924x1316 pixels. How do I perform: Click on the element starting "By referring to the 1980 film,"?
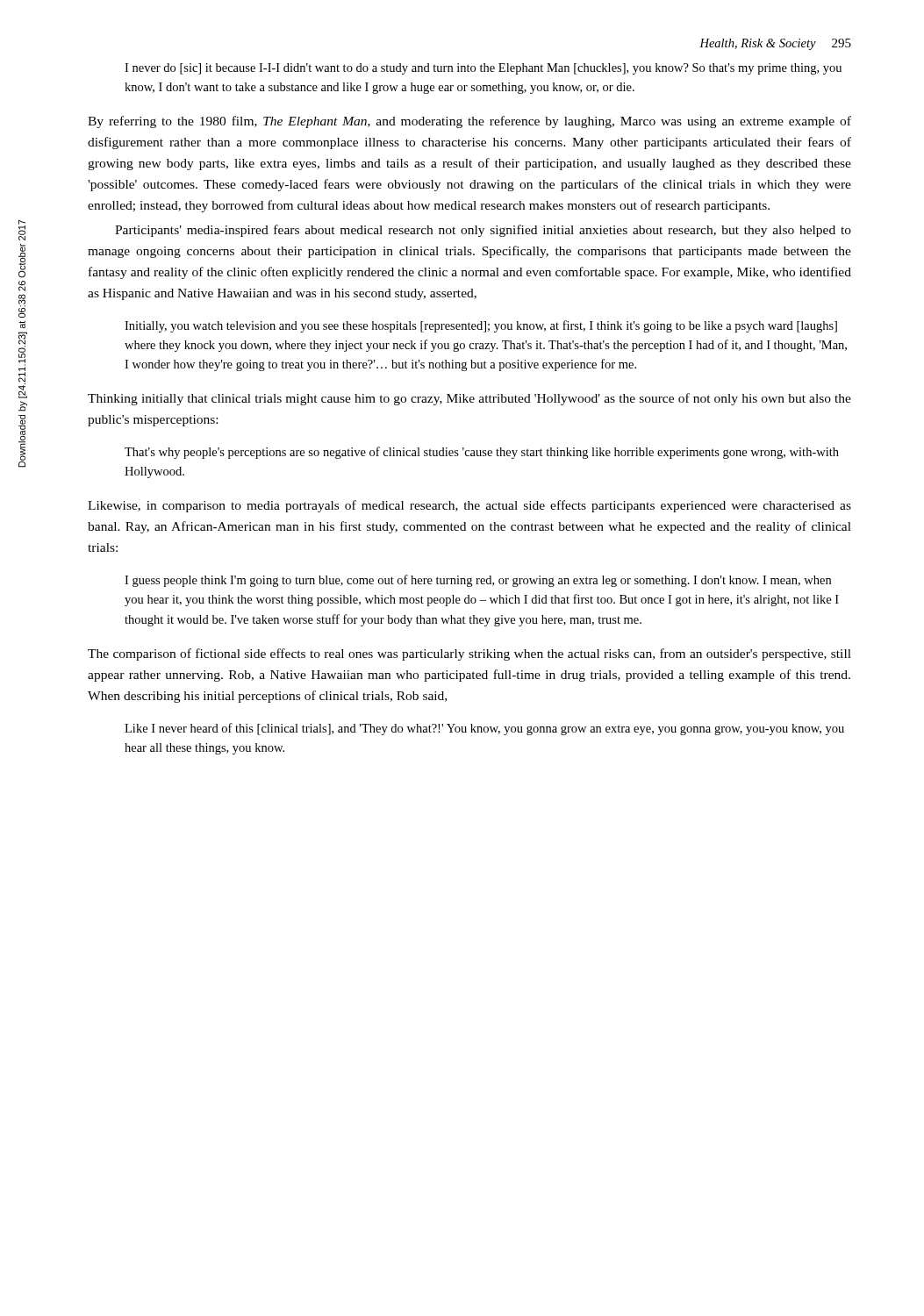469,163
